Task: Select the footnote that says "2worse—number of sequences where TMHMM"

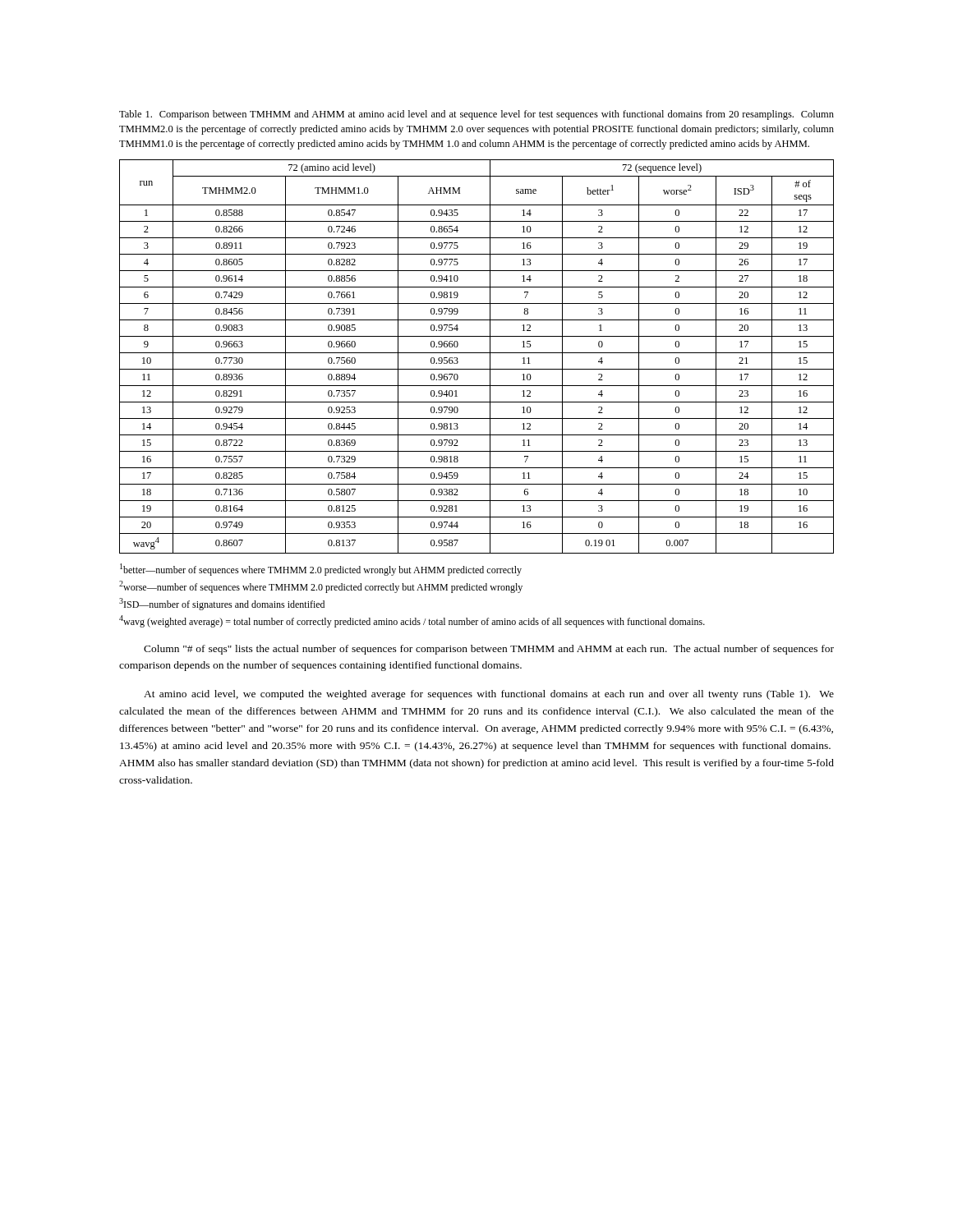Action: [321, 586]
